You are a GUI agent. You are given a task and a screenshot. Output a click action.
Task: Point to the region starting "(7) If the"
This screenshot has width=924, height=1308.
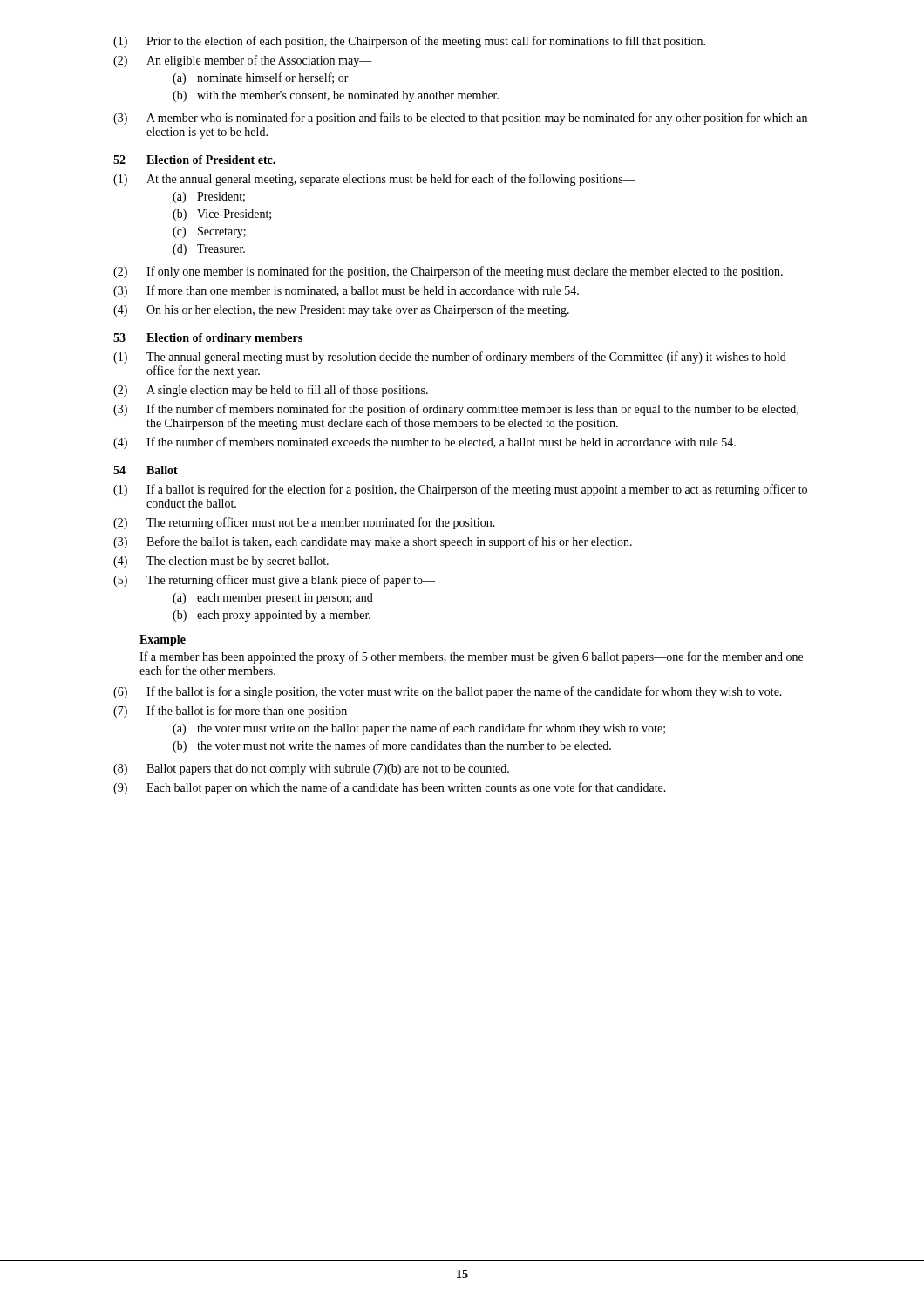(462, 731)
